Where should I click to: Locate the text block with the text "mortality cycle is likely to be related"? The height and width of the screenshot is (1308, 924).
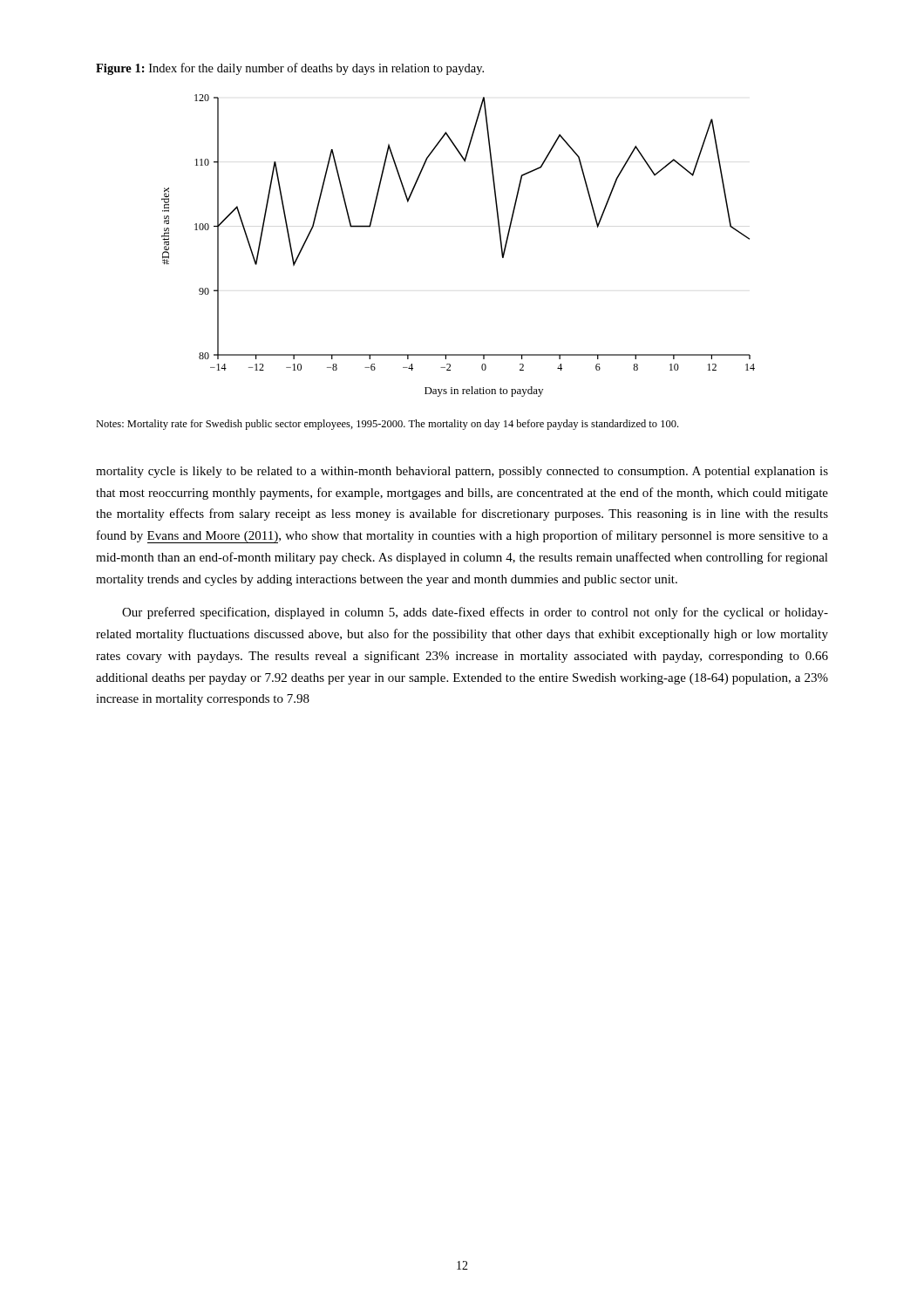[x=462, y=525]
